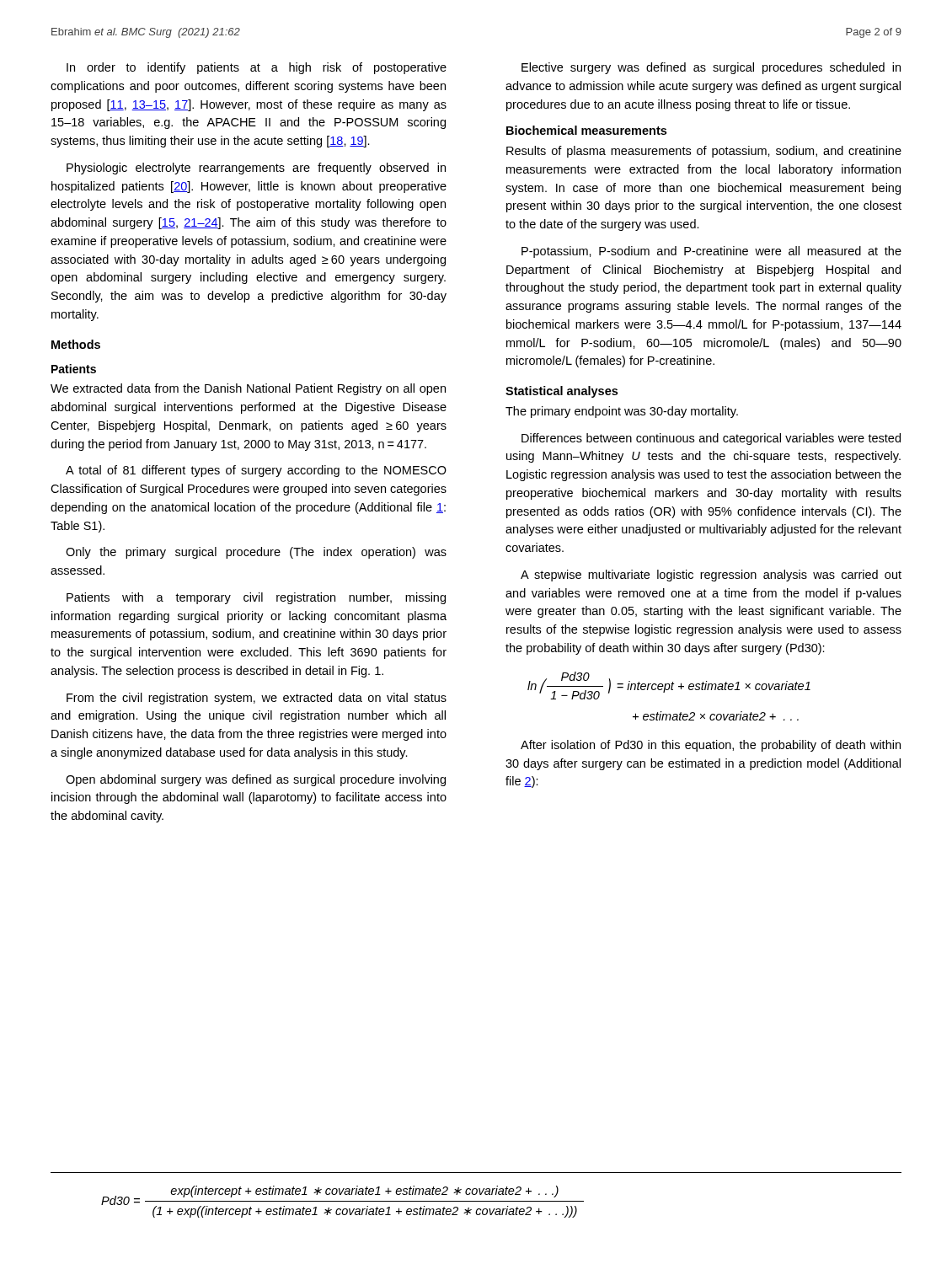
Task: Select the passage starting "ln ⎛ Pd30 1 − Pd30 ⎞ ="
Action: point(708,697)
